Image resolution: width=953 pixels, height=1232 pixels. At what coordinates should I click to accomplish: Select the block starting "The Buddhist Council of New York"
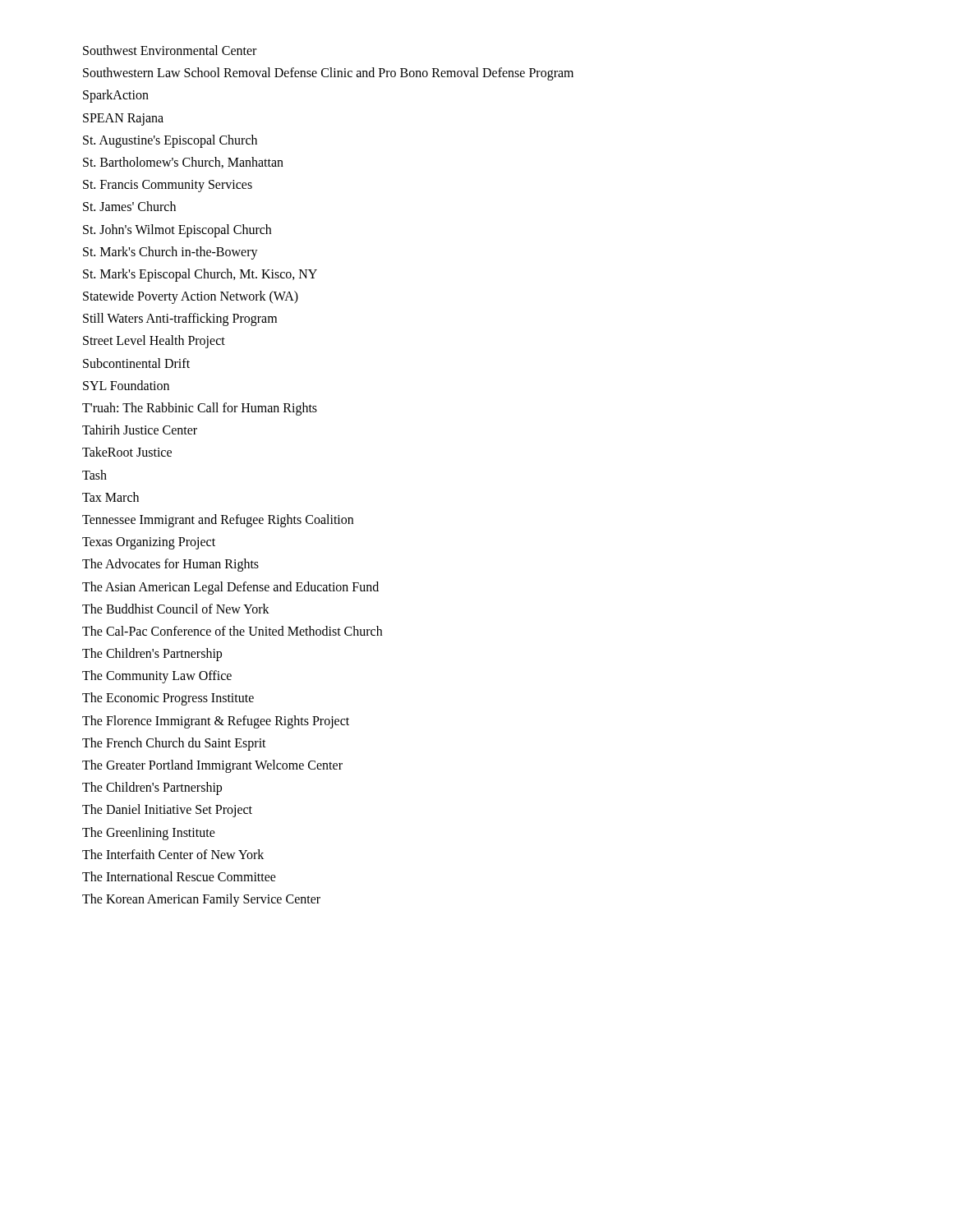coord(176,609)
